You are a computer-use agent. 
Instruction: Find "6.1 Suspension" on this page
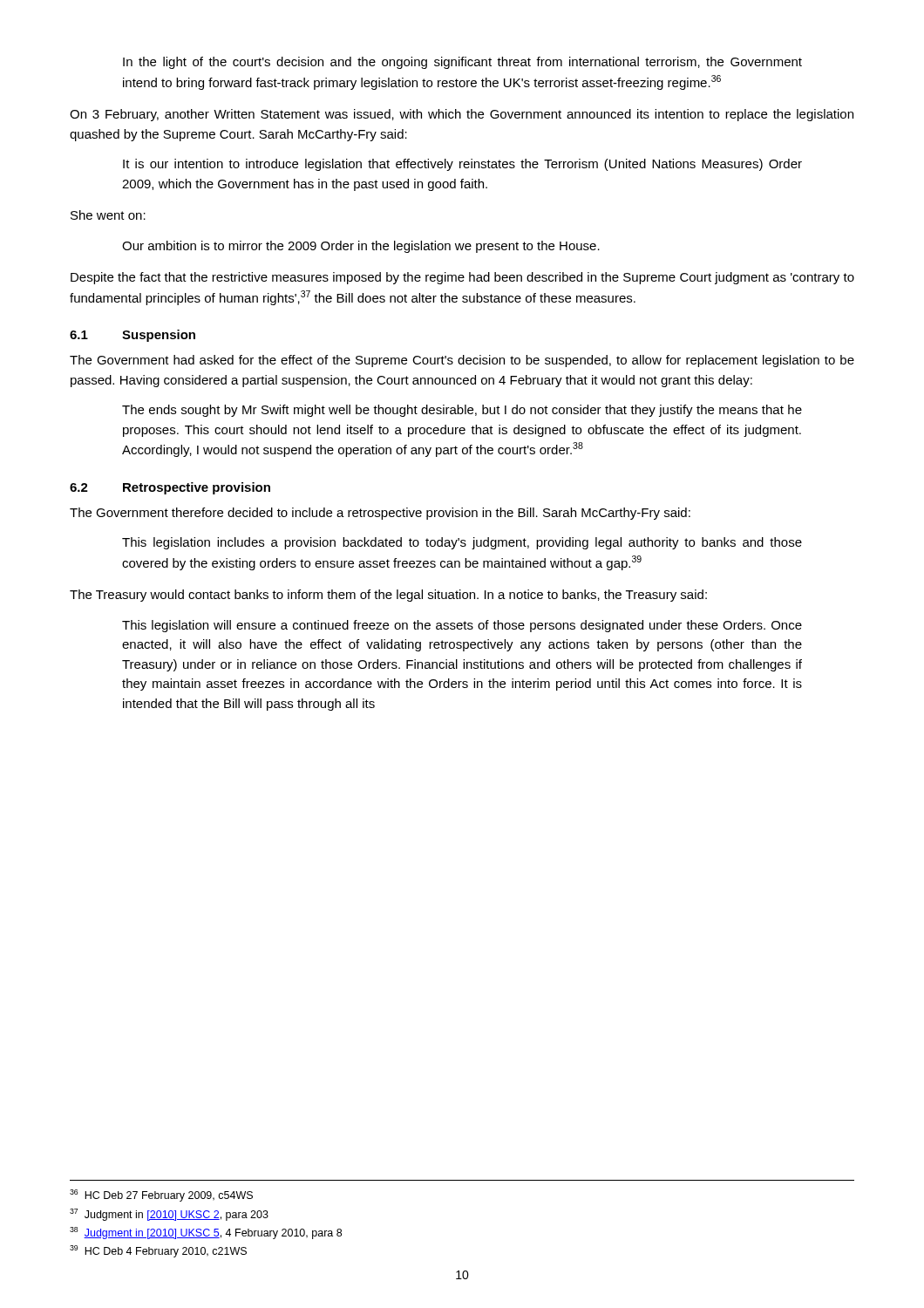(x=133, y=334)
